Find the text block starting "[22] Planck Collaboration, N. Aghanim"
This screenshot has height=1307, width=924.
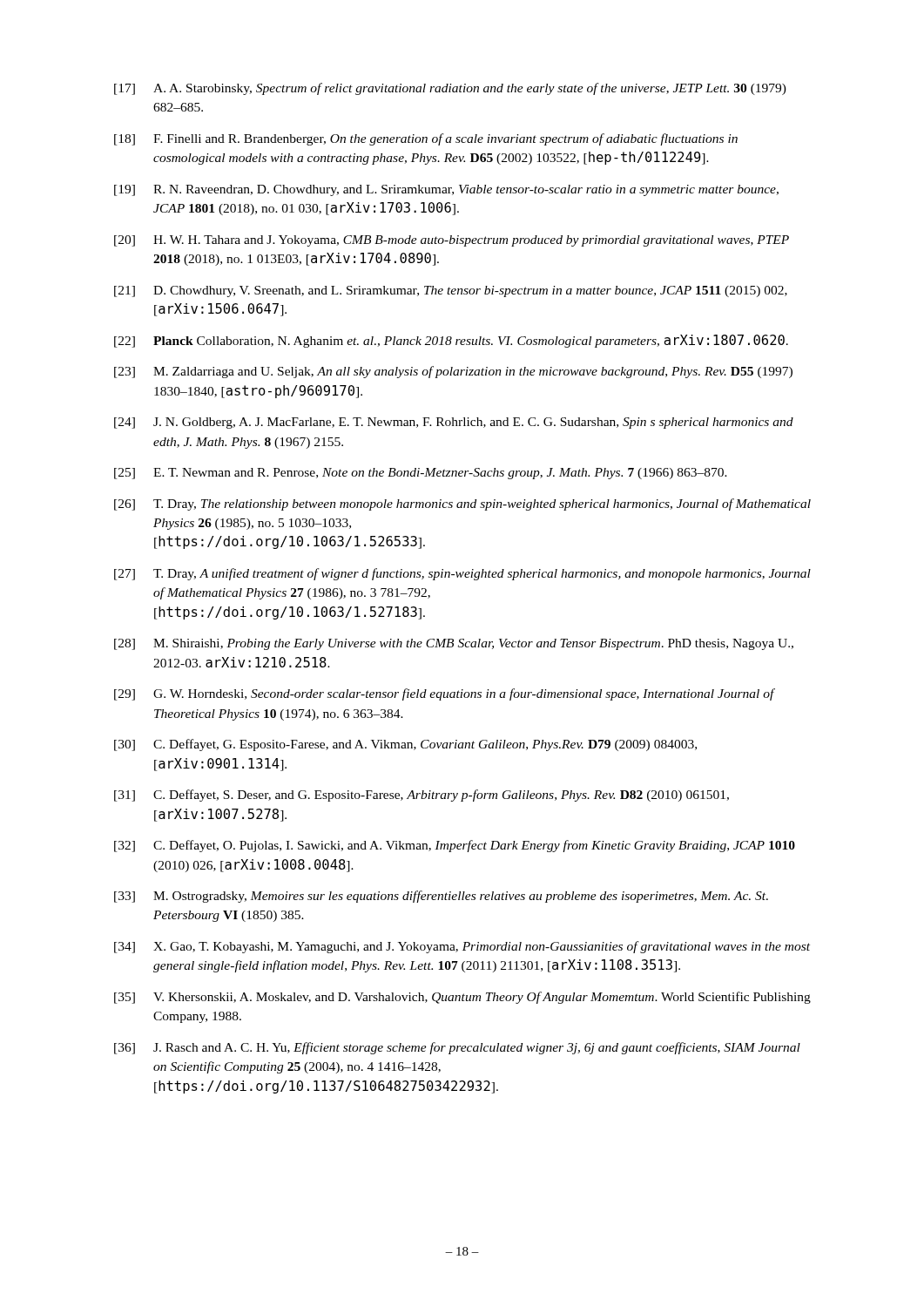point(462,341)
